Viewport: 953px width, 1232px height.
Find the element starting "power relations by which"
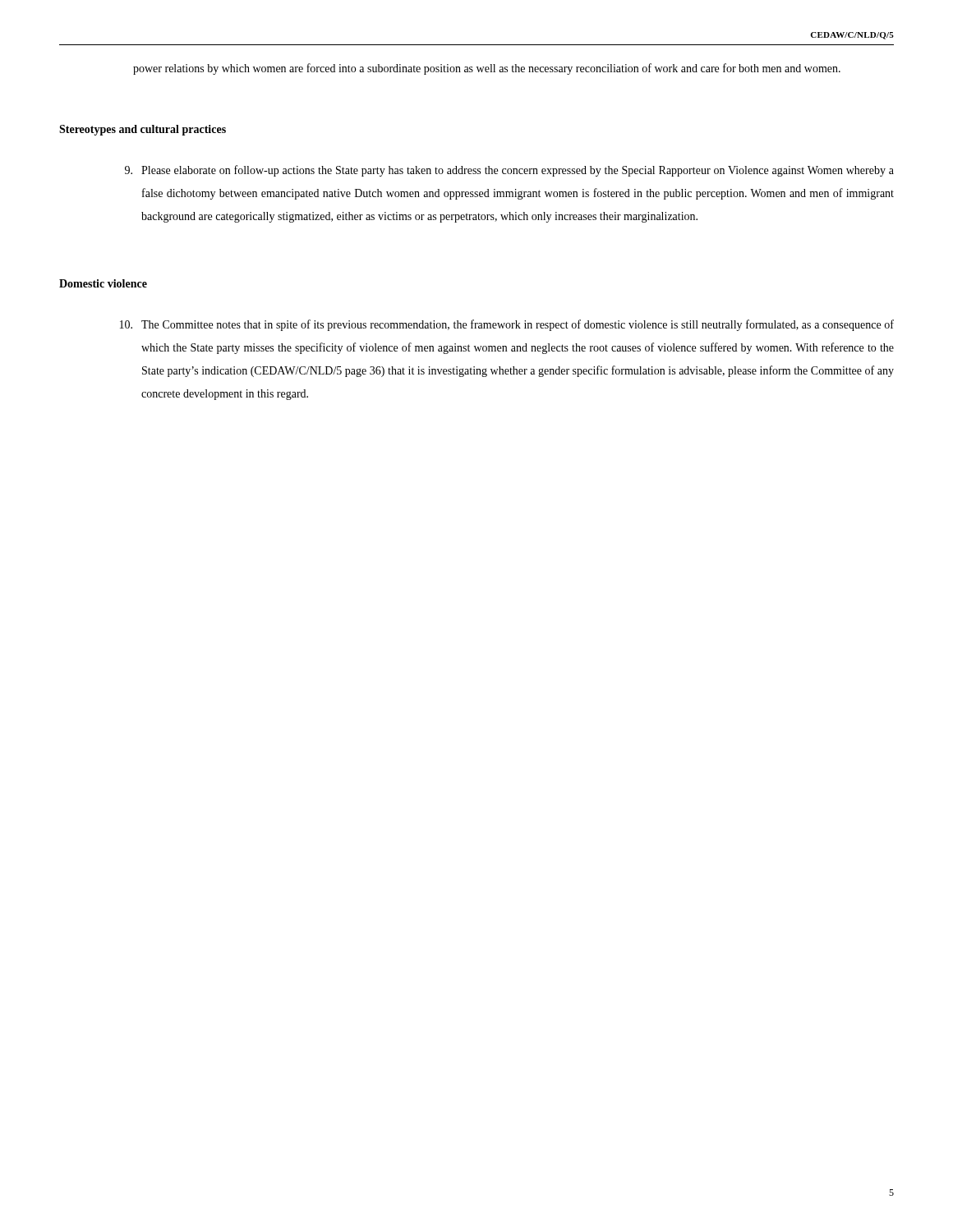pyautogui.click(x=487, y=69)
